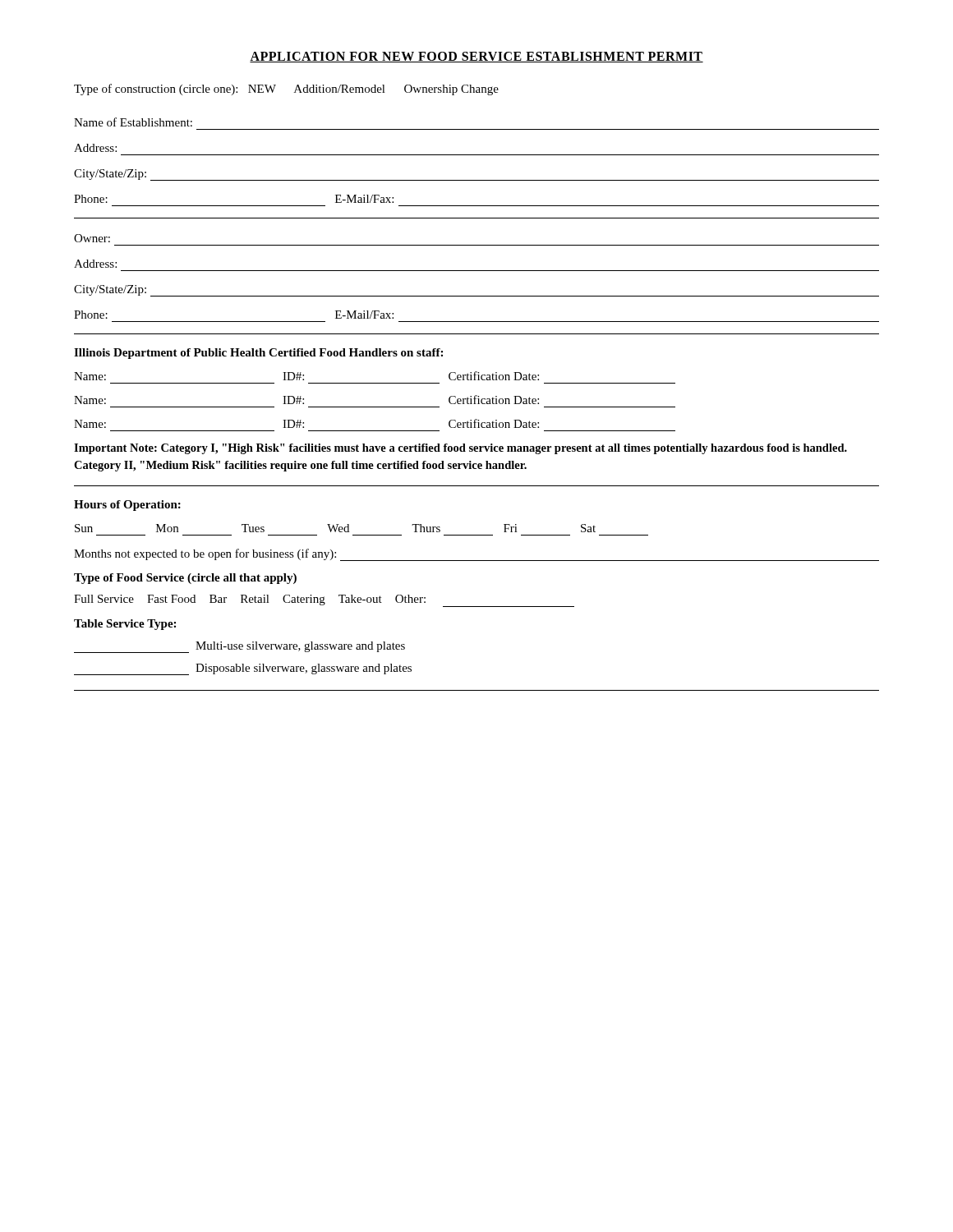Image resolution: width=953 pixels, height=1232 pixels.
Task: Find the passage starting "Name of Establishment: Address: City/State/Zip: Phone:"
Action: (x=476, y=160)
